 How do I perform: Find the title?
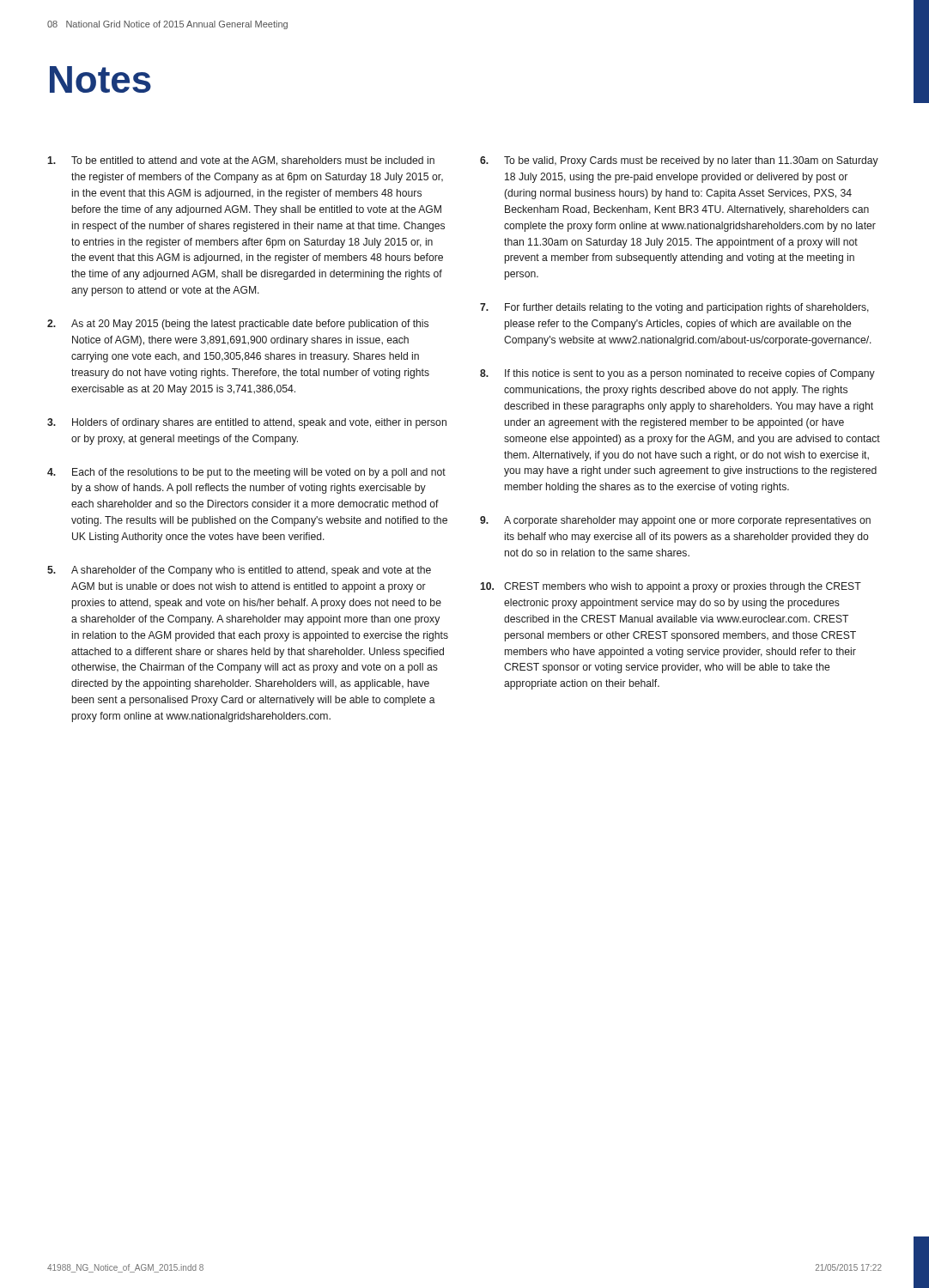pos(100,79)
